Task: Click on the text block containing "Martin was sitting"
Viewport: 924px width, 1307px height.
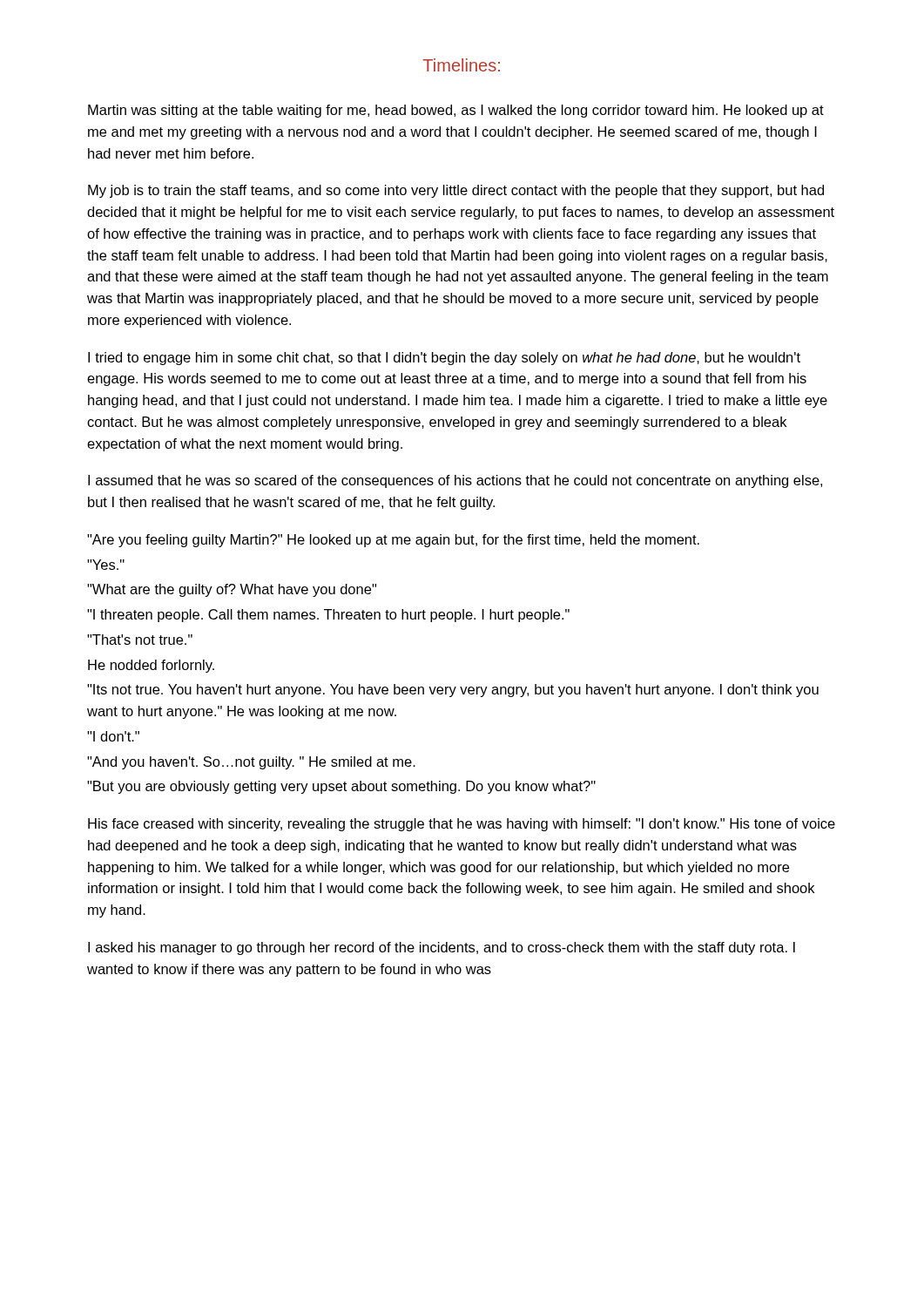Action: pyautogui.click(x=455, y=131)
